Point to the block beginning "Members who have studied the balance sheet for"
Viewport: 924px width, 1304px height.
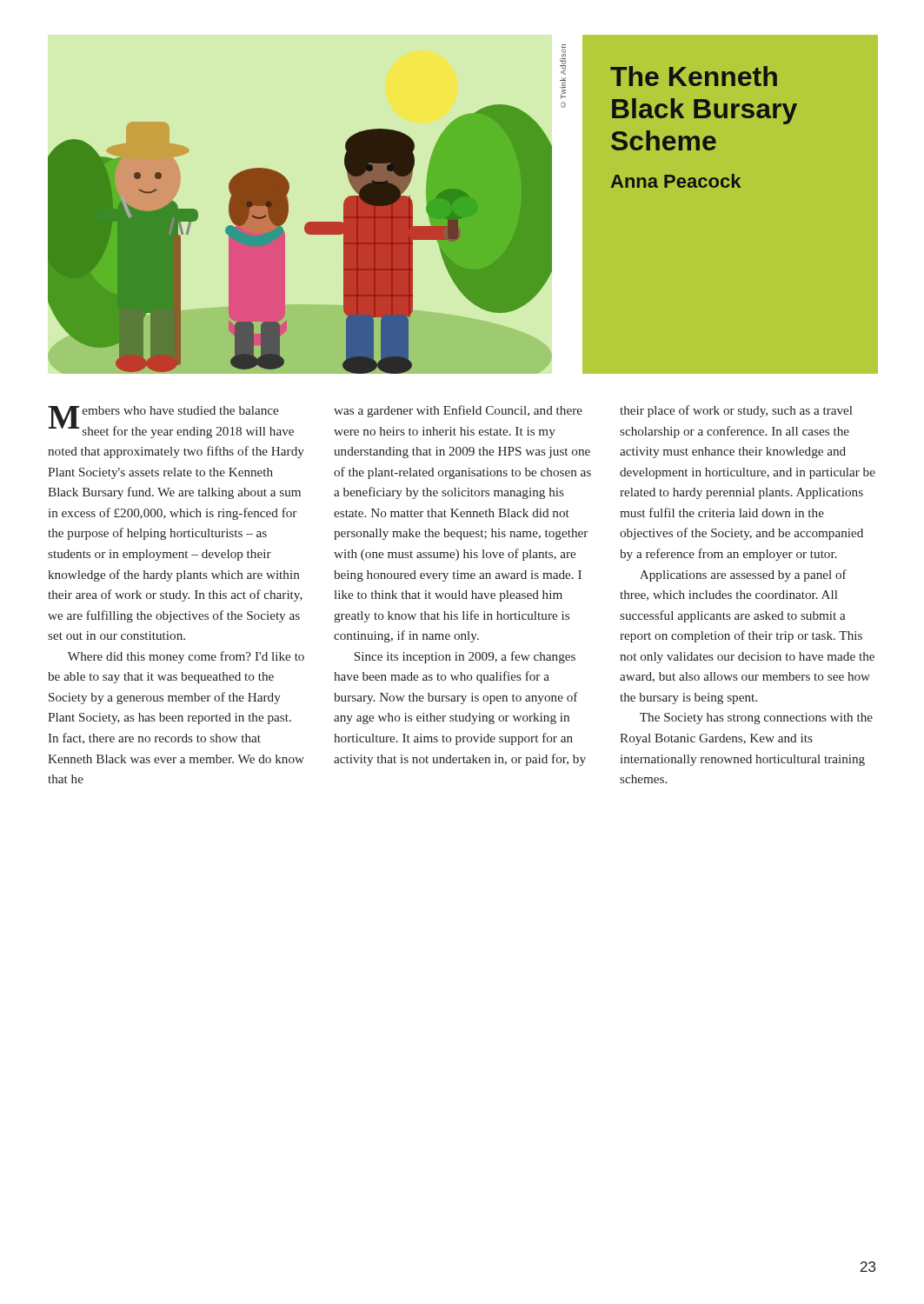[x=177, y=594]
